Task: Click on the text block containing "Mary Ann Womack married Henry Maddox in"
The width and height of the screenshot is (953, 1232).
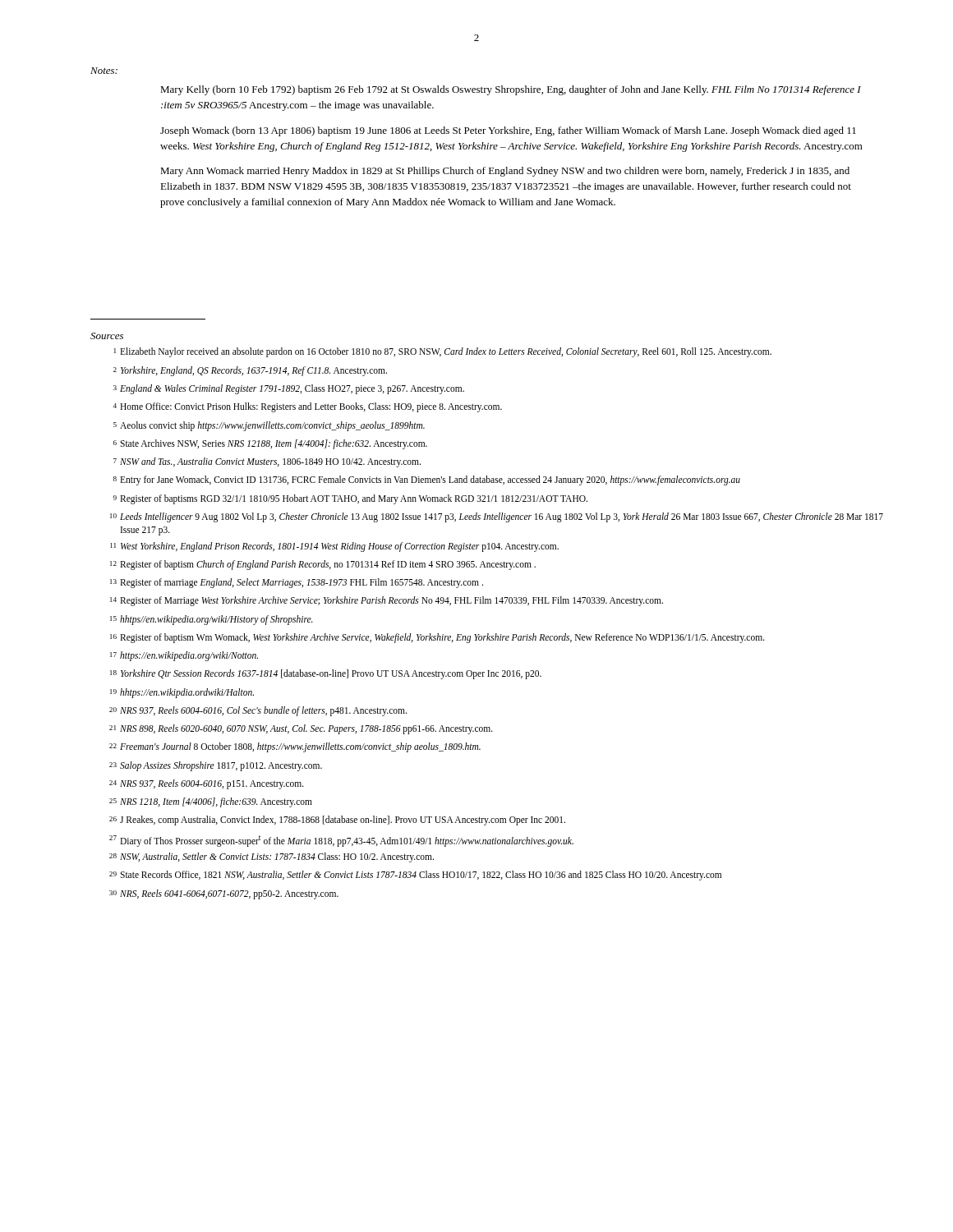Action: [506, 186]
